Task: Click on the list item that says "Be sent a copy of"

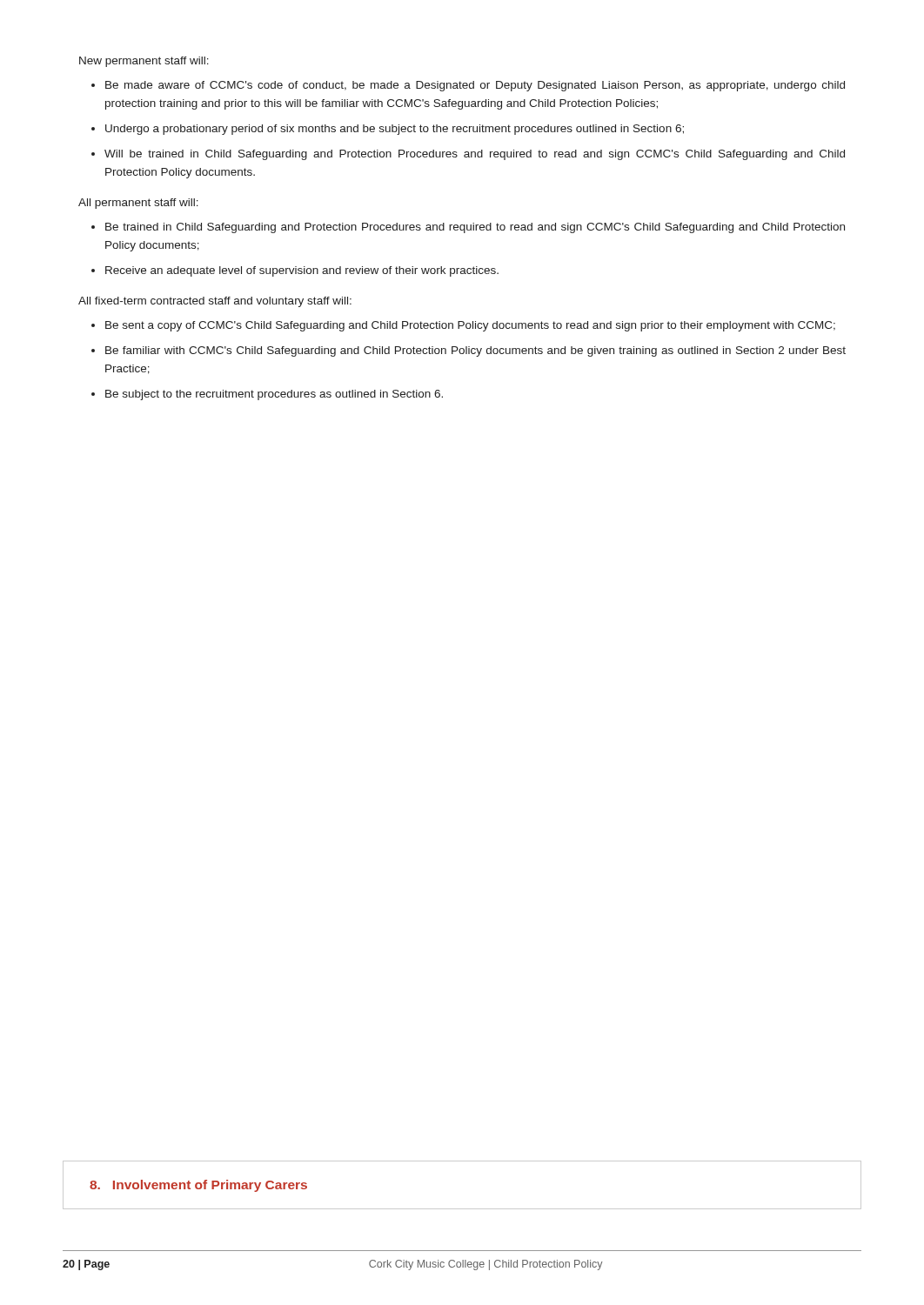Action: pos(470,325)
